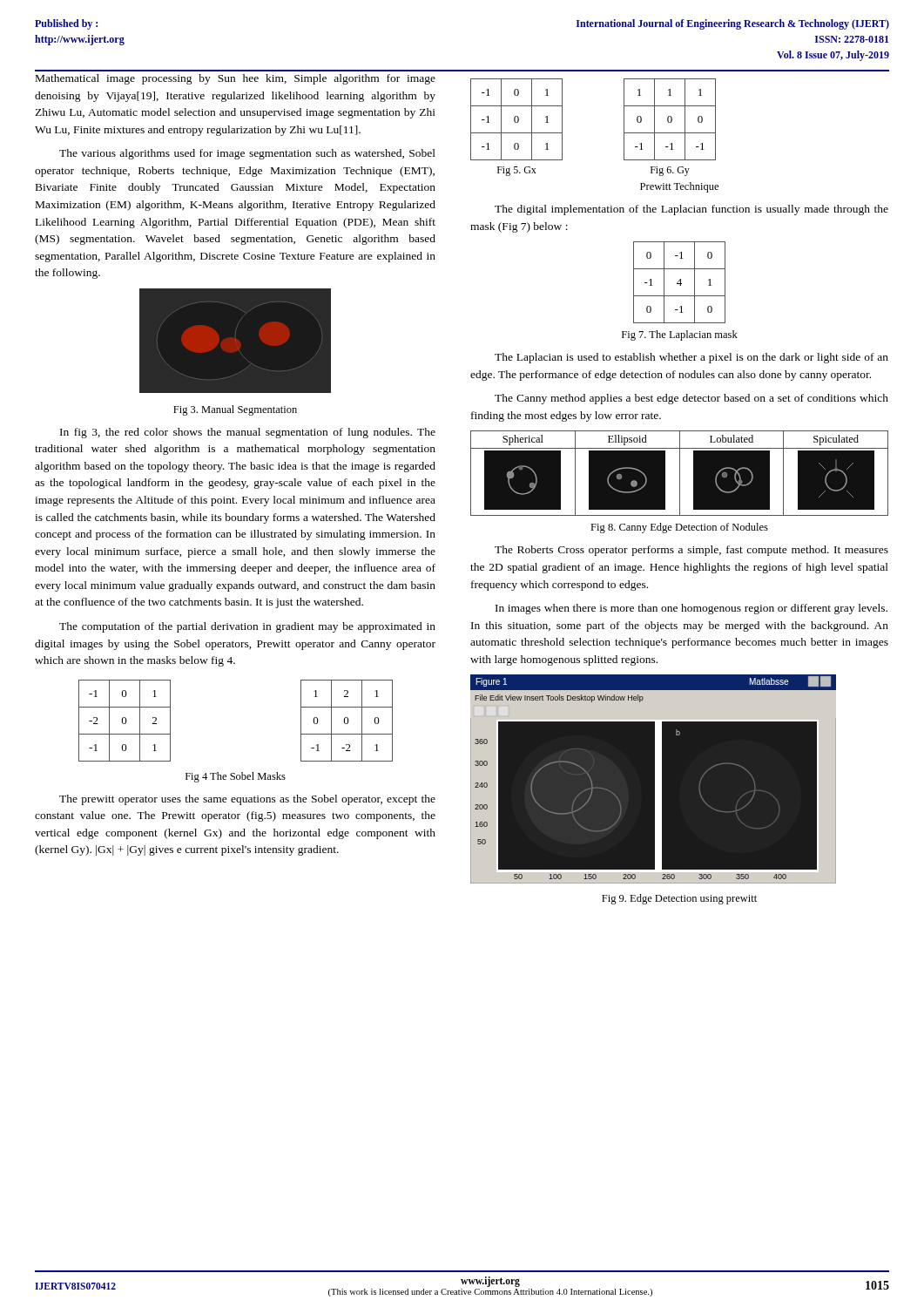Find the caption on this page that starts "Fig 7. The Laplacian"
Image resolution: width=924 pixels, height=1307 pixels.
679,335
